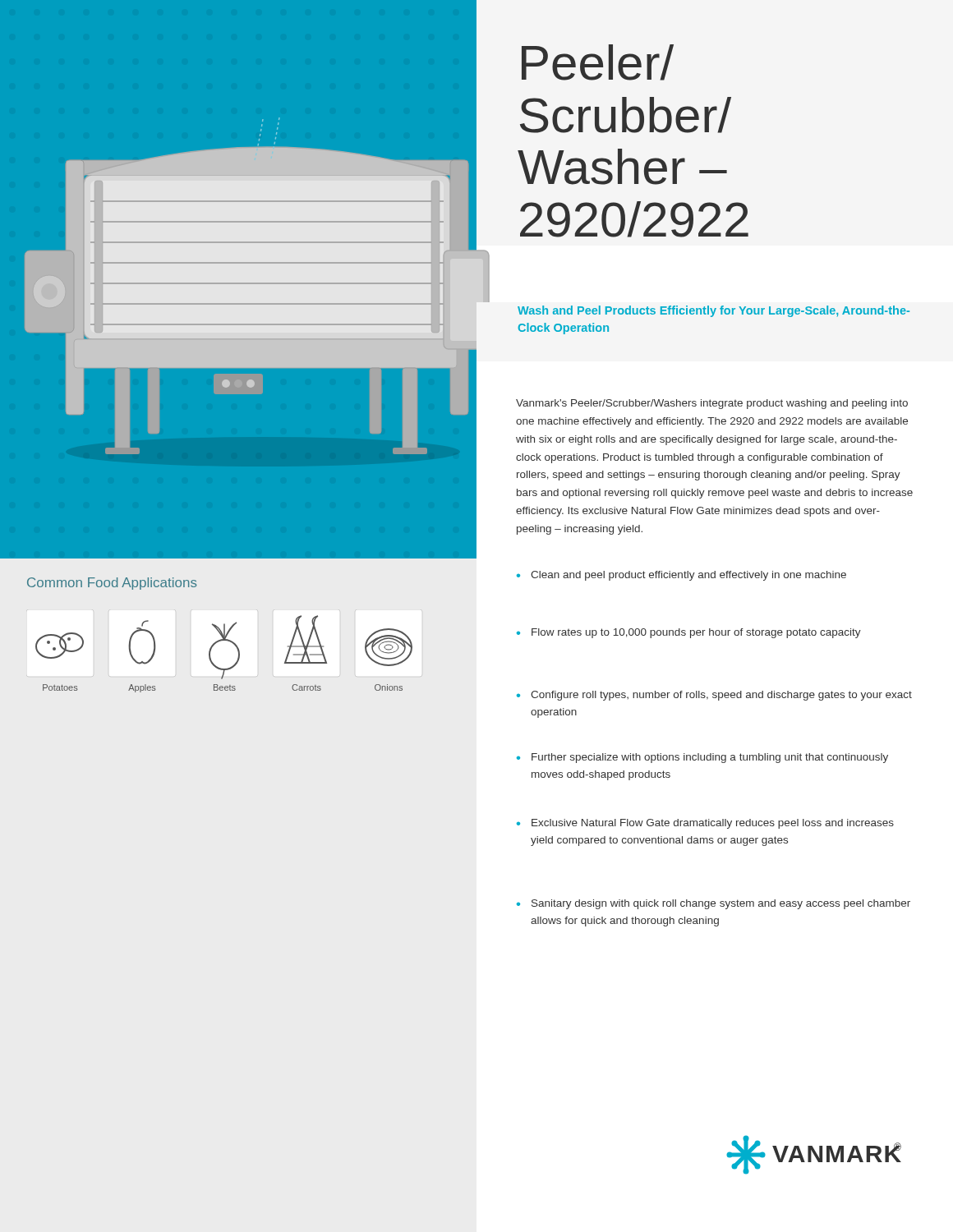The image size is (953, 1232).
Task: Click on the section header that says "Wash and Peel Products Efficiently for Your Large-Scale,"
Action: (715, 320)
